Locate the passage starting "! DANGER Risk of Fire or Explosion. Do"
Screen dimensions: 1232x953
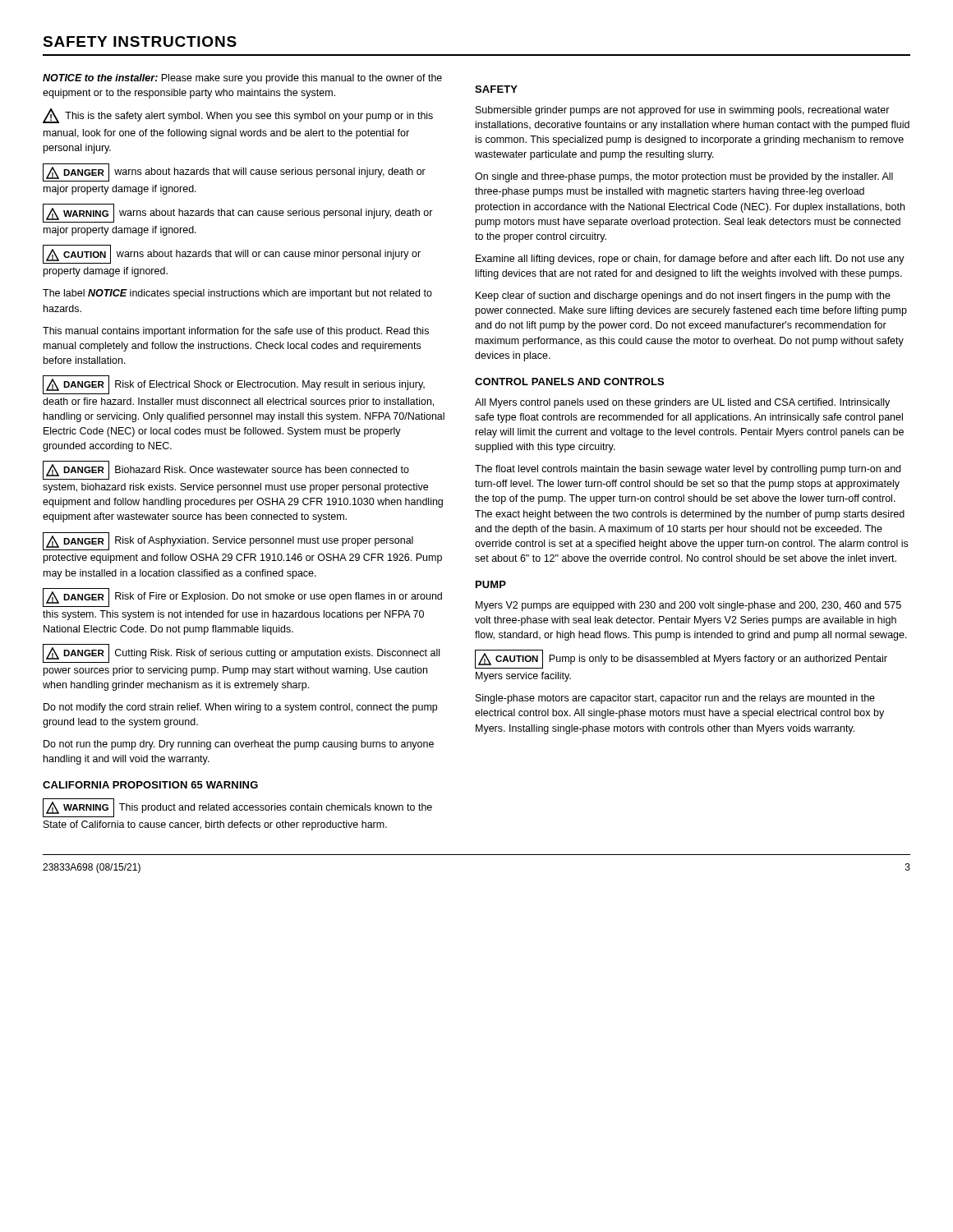(243, 613)
